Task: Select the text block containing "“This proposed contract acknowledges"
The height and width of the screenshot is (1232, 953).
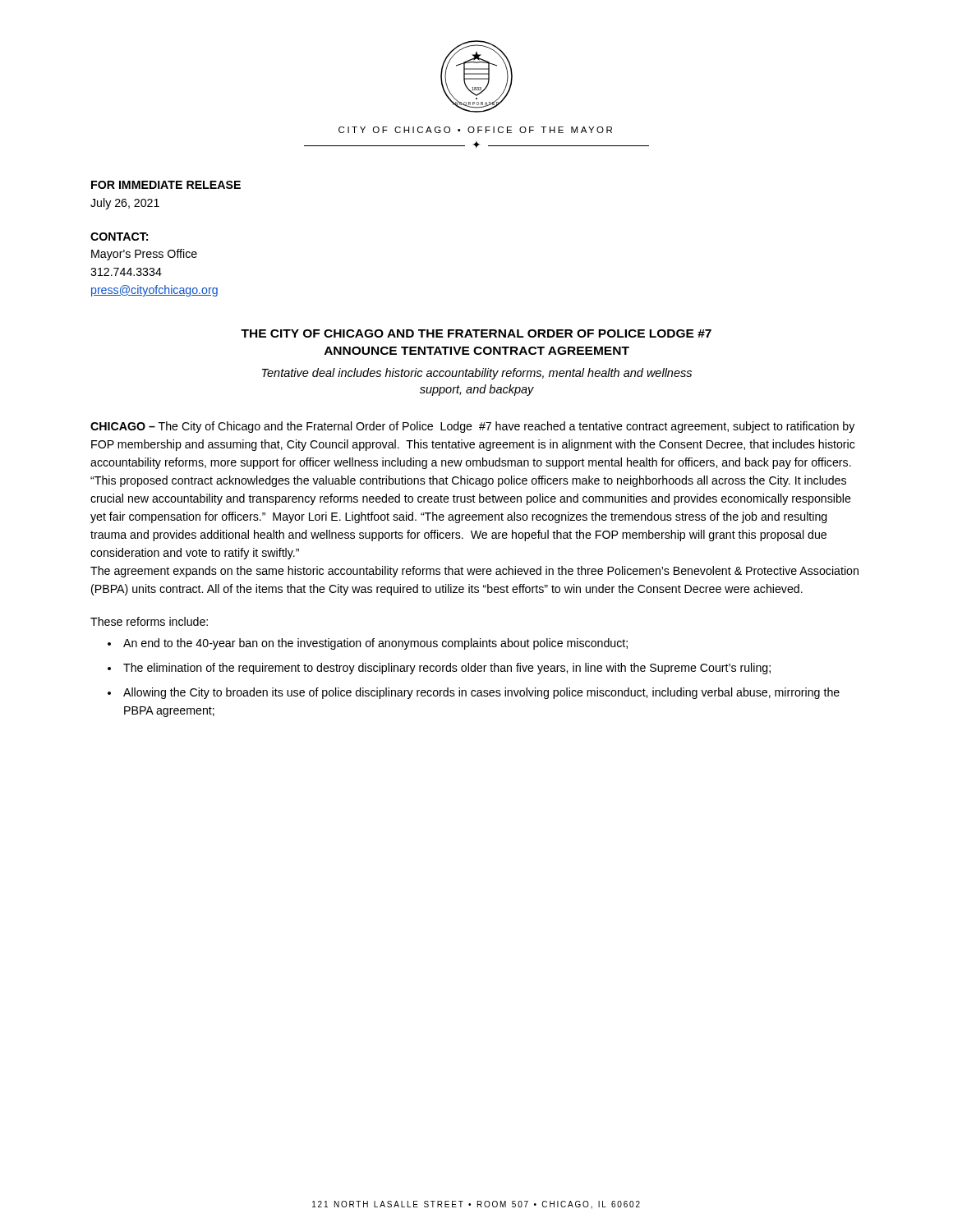Action: [x=476, y=517]
